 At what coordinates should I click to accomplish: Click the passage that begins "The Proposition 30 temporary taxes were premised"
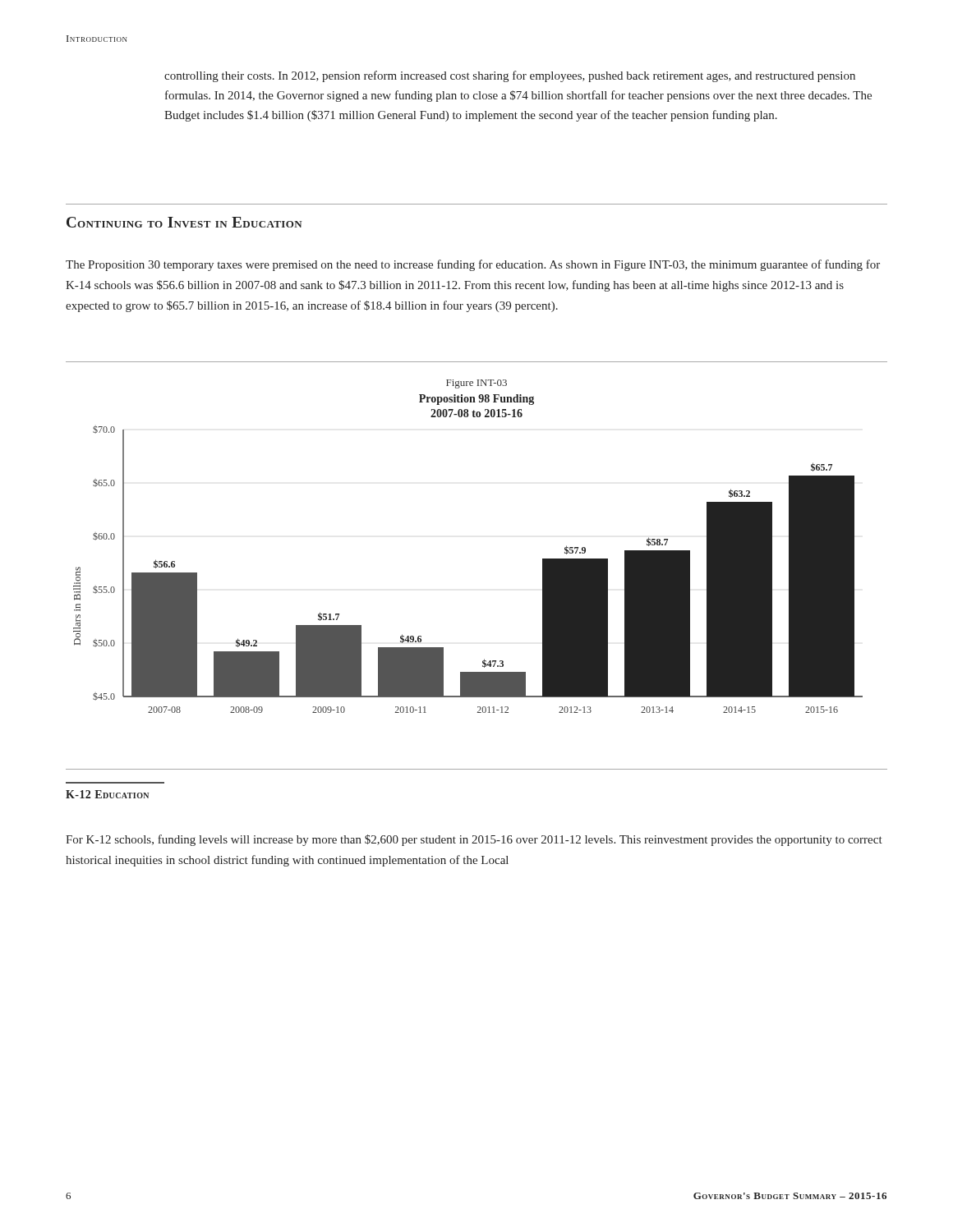point(476,285)
